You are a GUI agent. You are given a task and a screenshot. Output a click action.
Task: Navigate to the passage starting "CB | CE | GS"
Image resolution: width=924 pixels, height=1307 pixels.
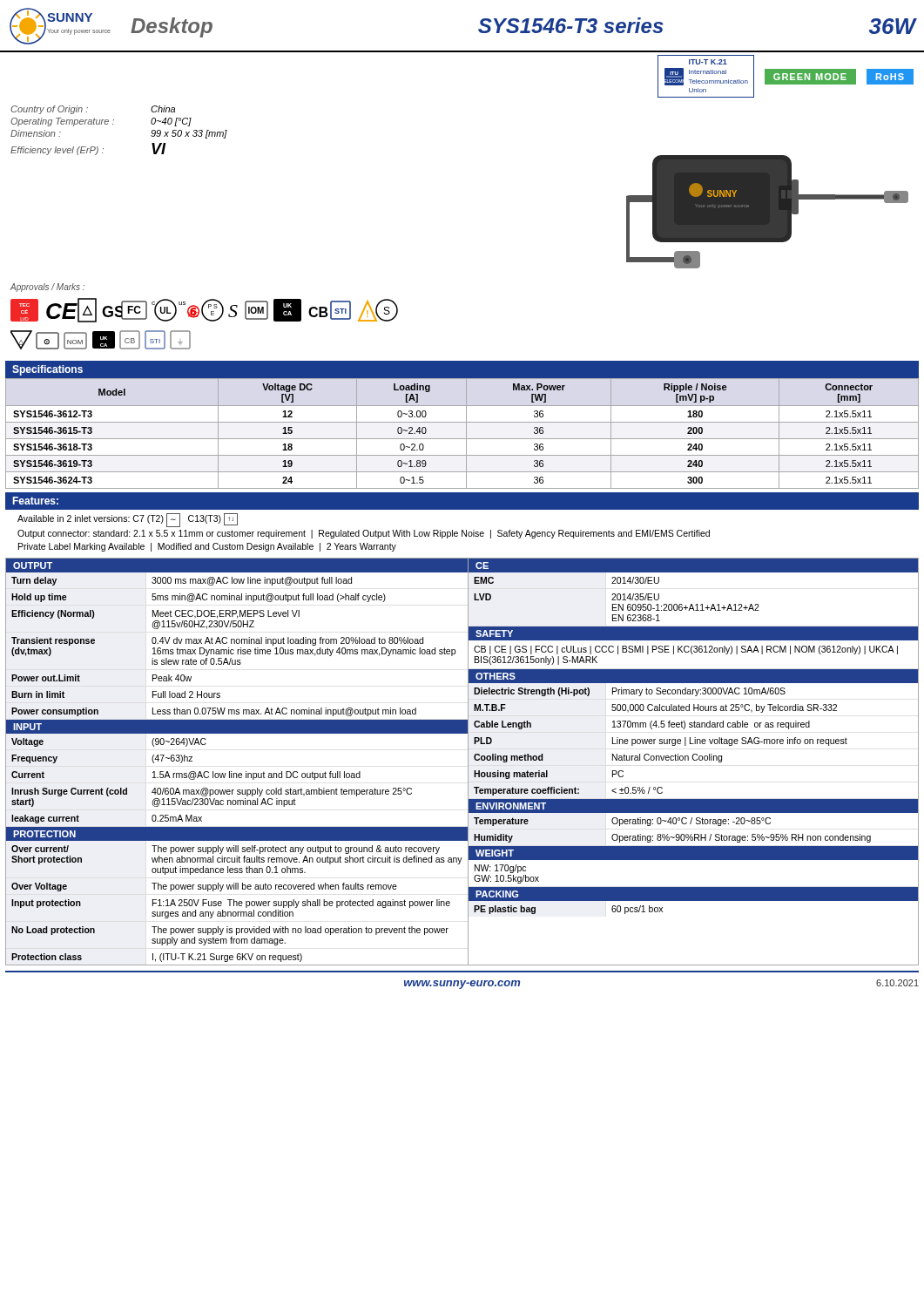pos(686,655)
